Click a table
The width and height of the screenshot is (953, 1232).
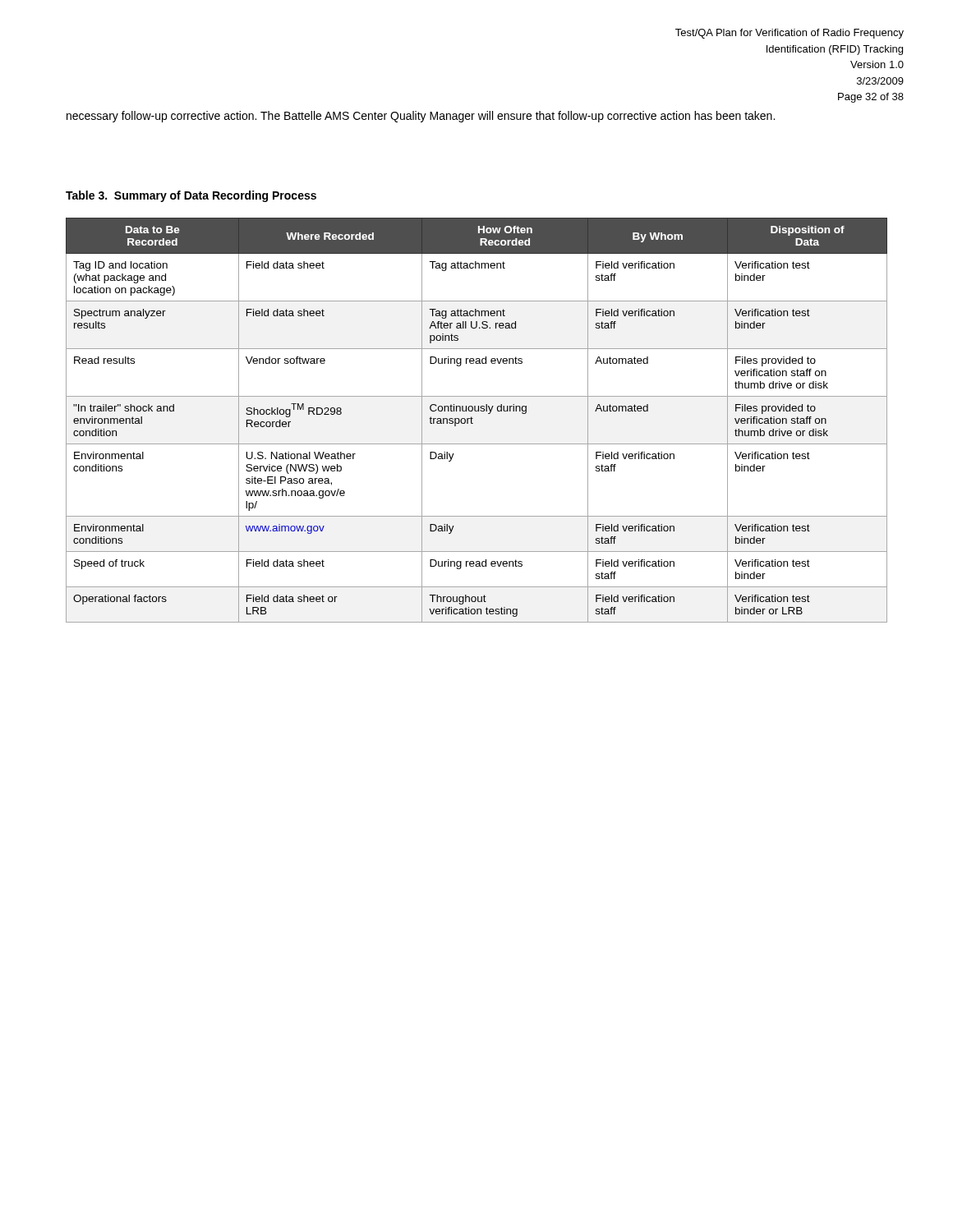click(476, 420)
